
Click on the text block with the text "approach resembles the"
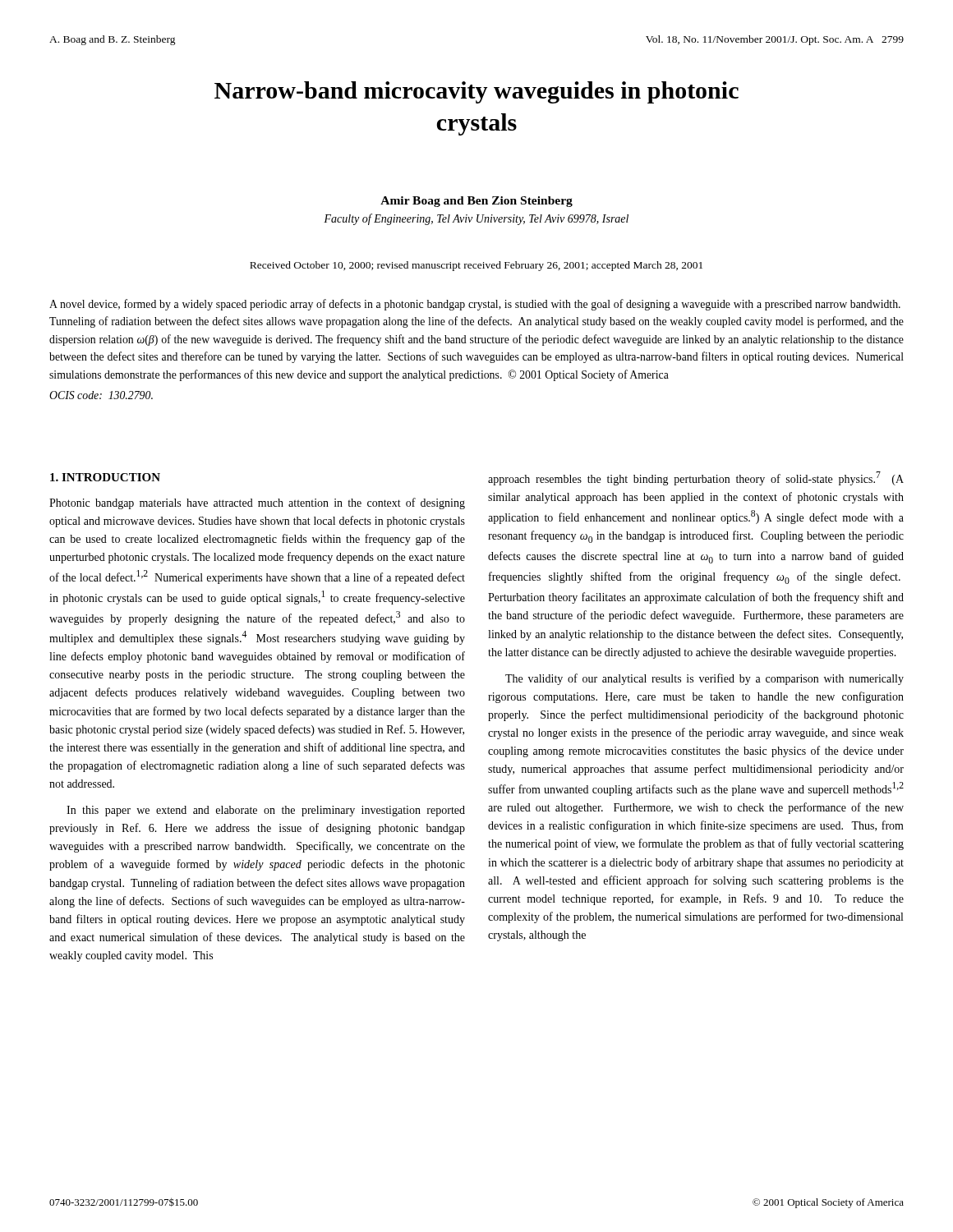(x=696, y=706)
